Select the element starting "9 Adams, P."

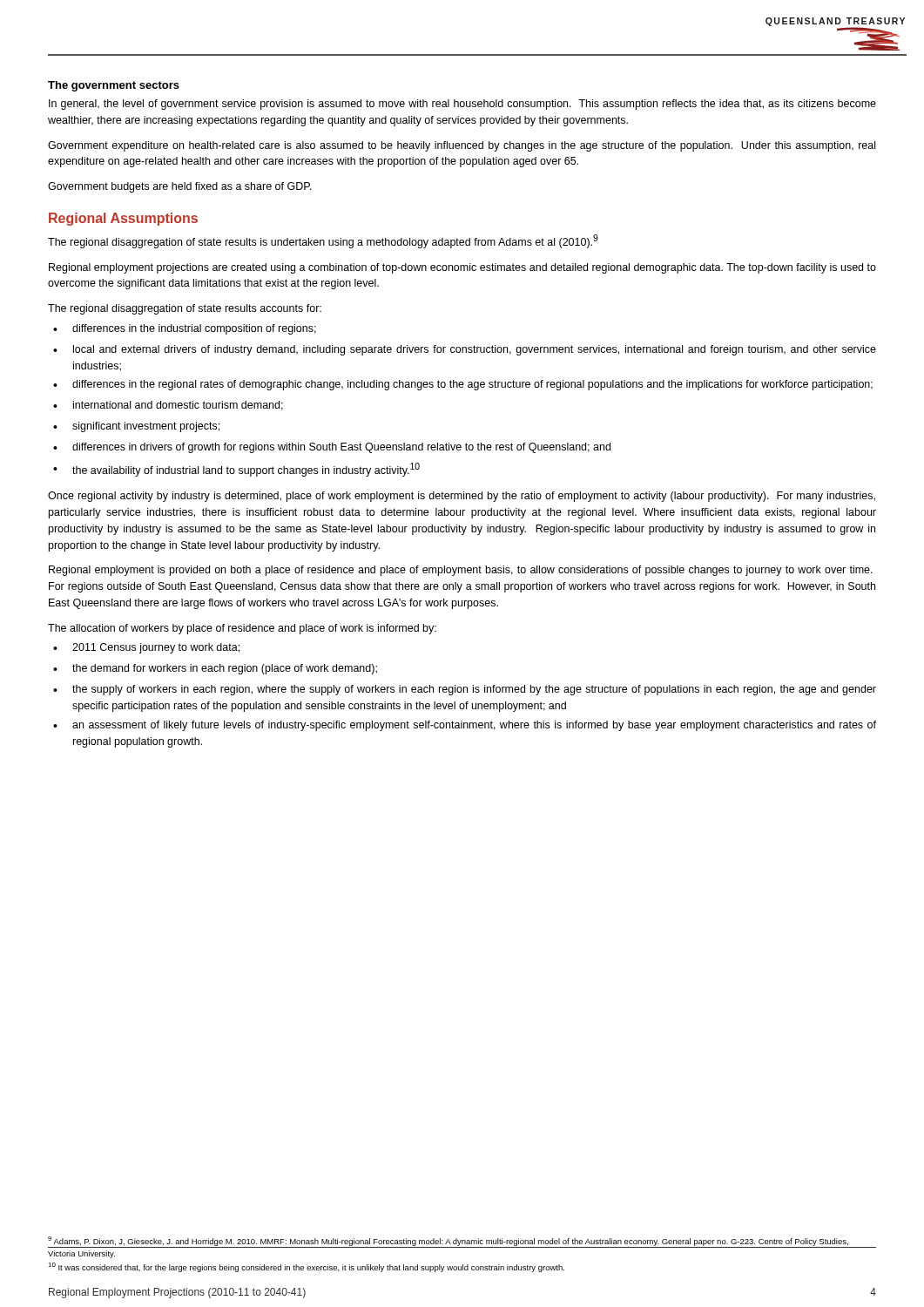(462, 1254)
